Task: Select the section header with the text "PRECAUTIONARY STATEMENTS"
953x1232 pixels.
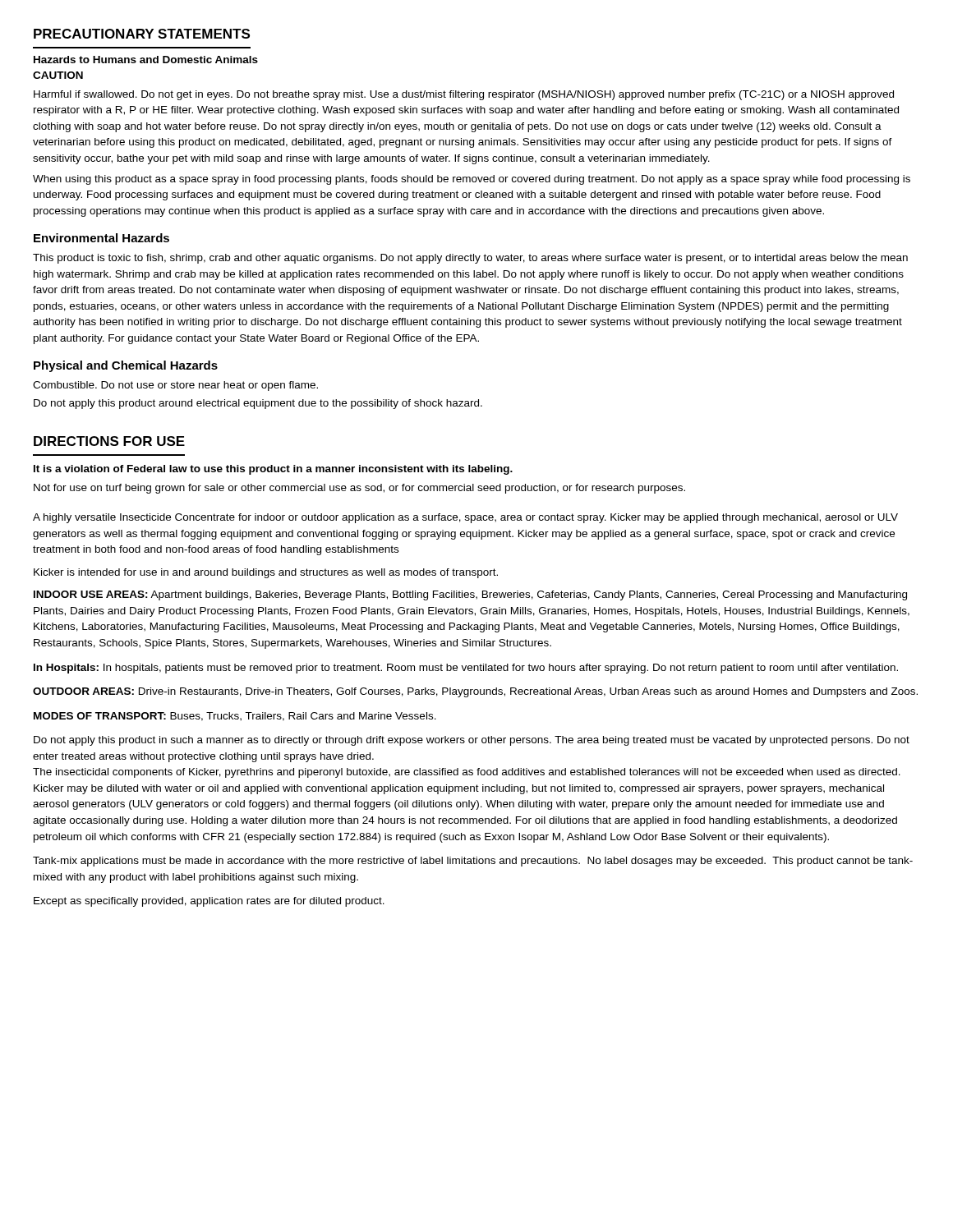Action: 142,34
